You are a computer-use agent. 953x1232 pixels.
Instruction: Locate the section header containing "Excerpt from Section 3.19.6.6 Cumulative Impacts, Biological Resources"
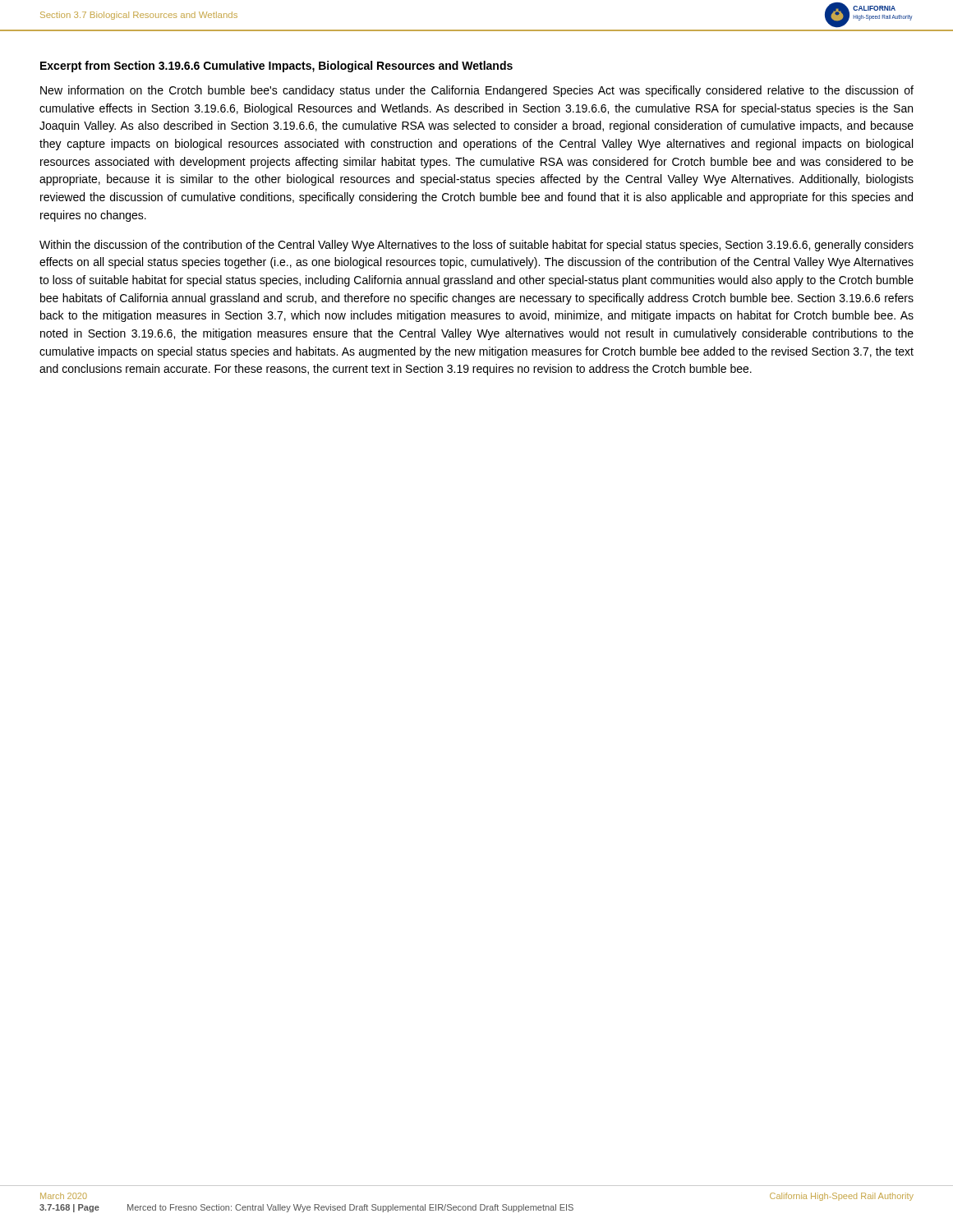276,66
